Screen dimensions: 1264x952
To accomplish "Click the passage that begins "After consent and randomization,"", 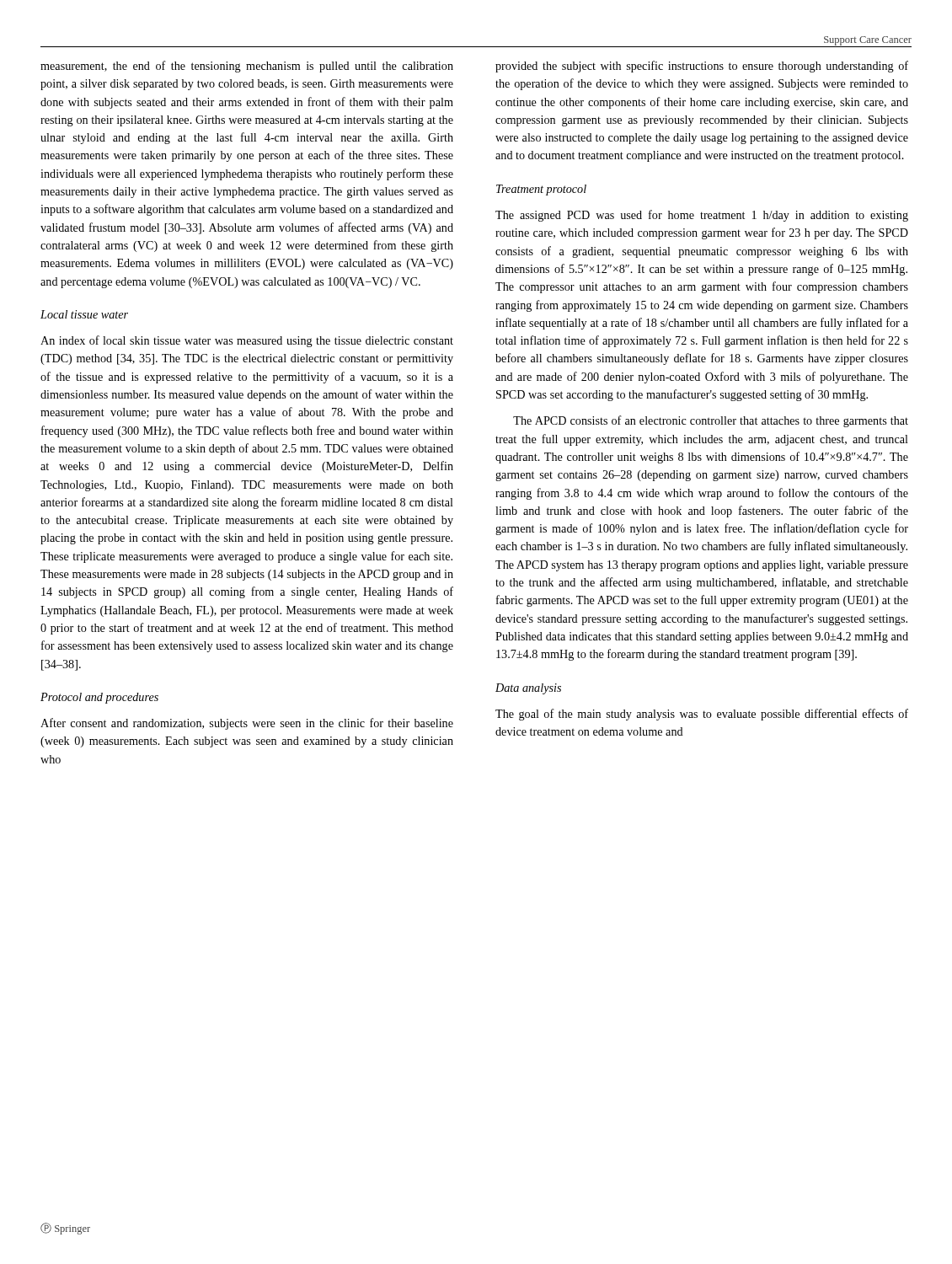I will coord(247,742).
